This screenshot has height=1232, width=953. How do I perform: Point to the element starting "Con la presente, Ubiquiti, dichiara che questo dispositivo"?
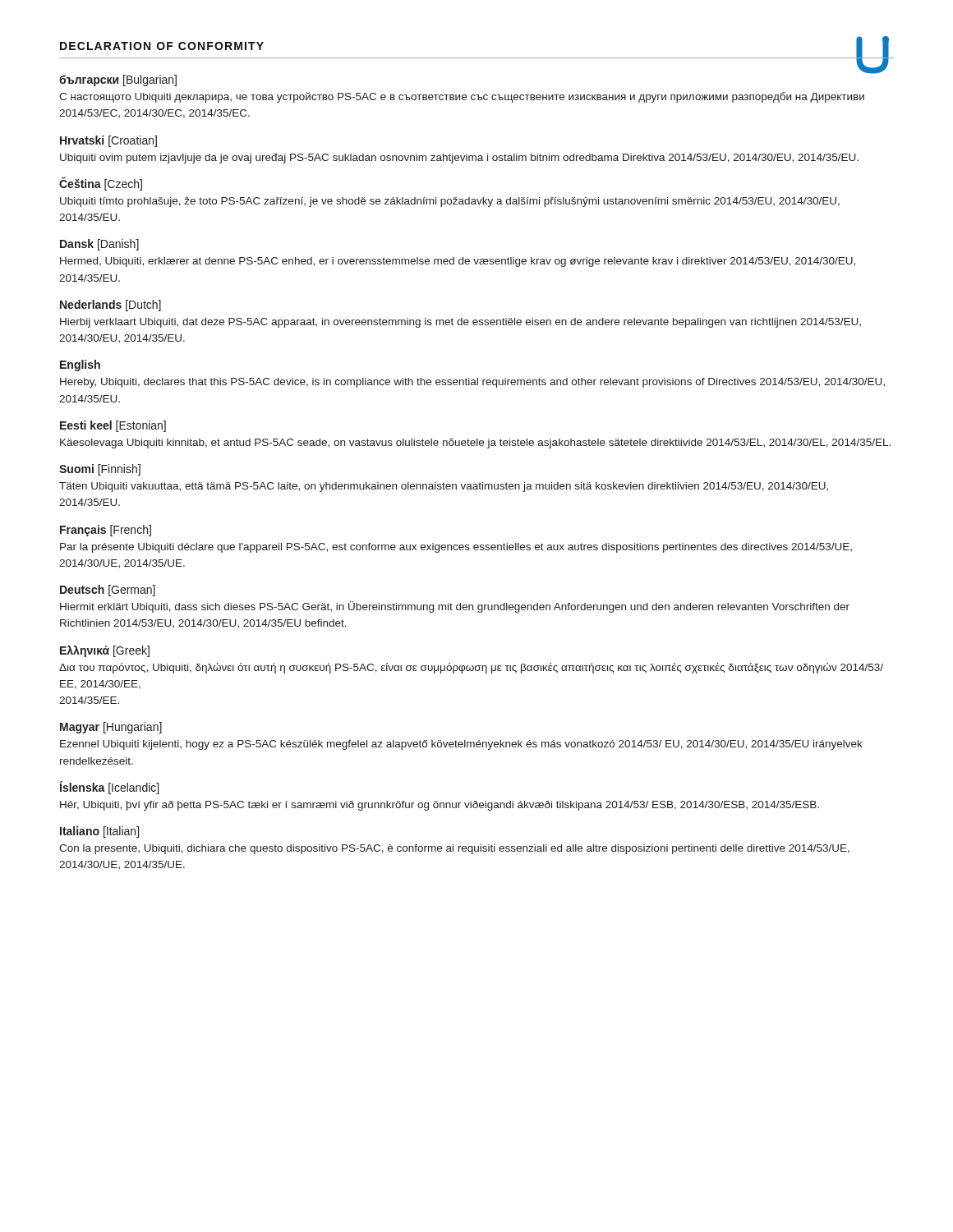(455, 856)
